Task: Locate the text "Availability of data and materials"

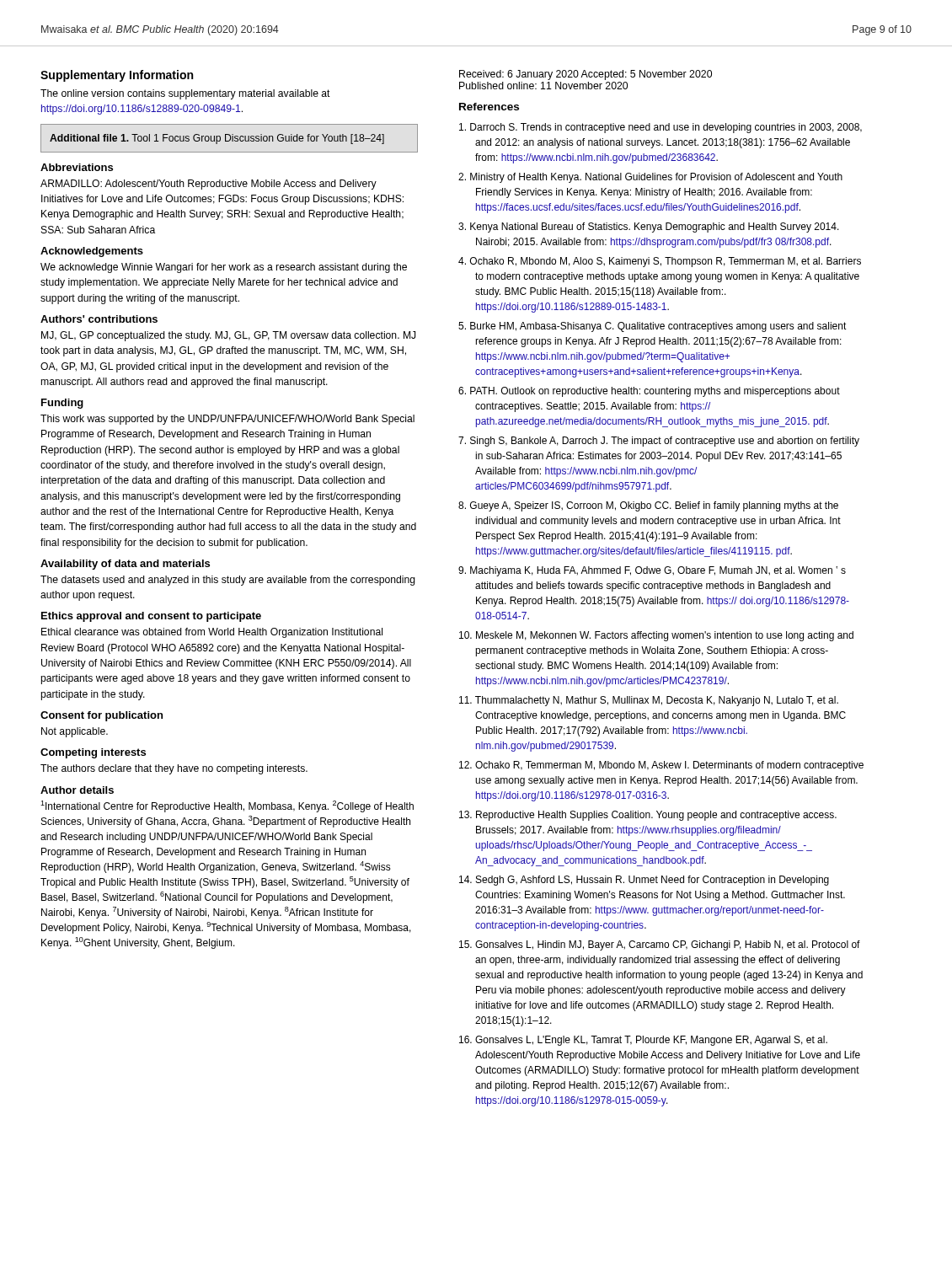Action: pos(125,563)
